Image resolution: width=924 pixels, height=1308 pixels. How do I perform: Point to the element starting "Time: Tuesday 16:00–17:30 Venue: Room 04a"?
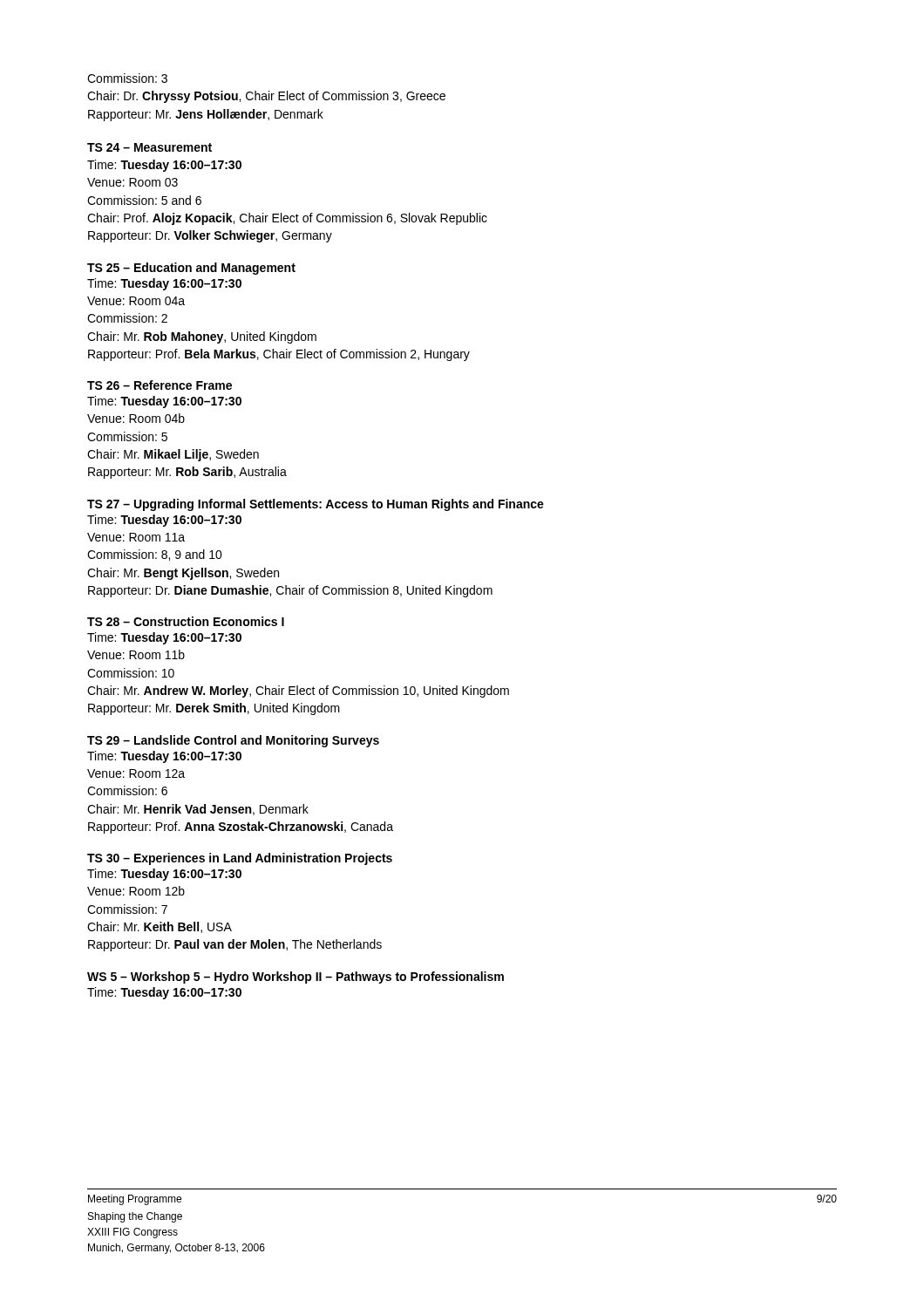(x=164, y=284)
